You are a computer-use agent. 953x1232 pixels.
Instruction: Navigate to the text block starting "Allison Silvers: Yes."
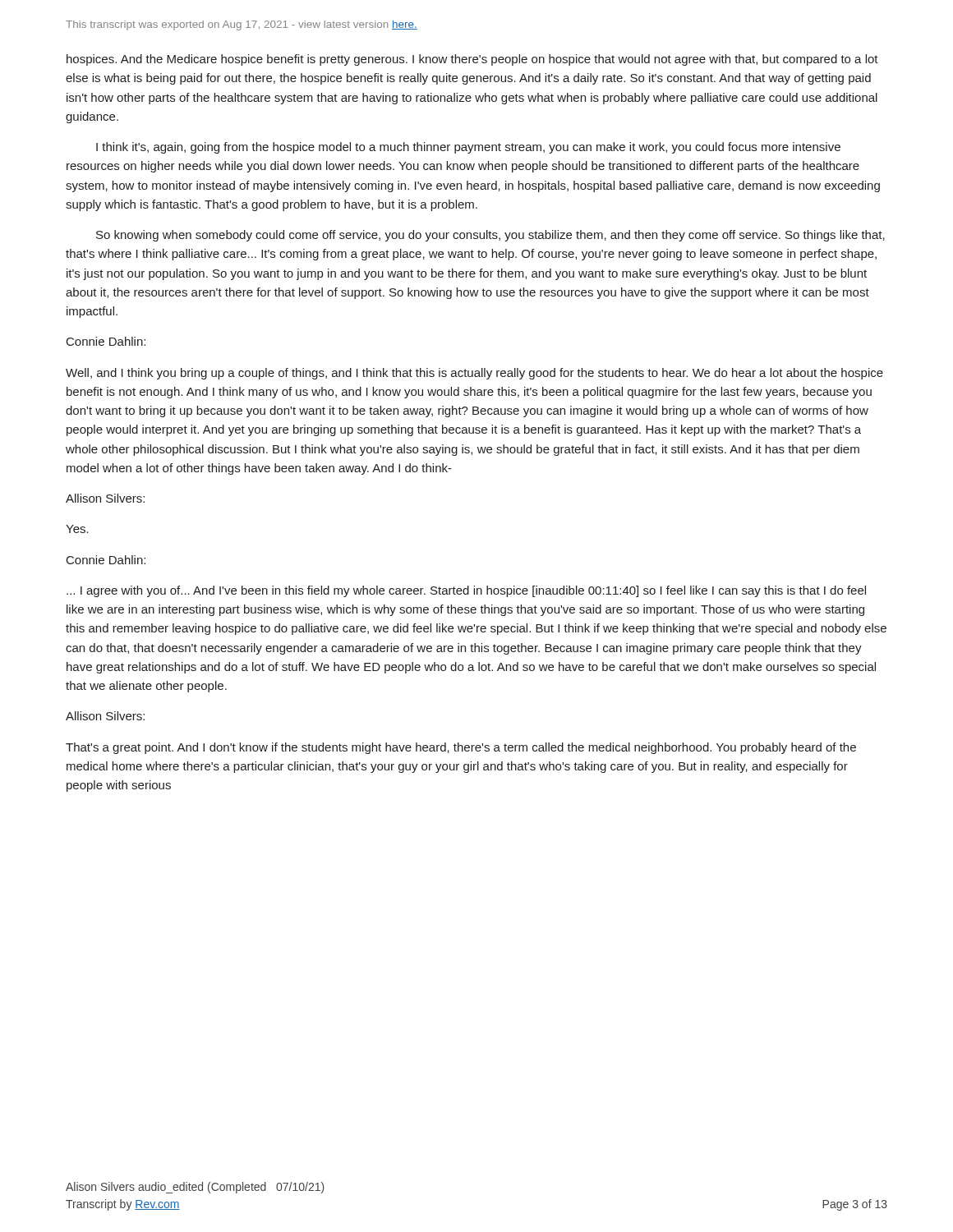pyautogui.click(x=105, y=498)
